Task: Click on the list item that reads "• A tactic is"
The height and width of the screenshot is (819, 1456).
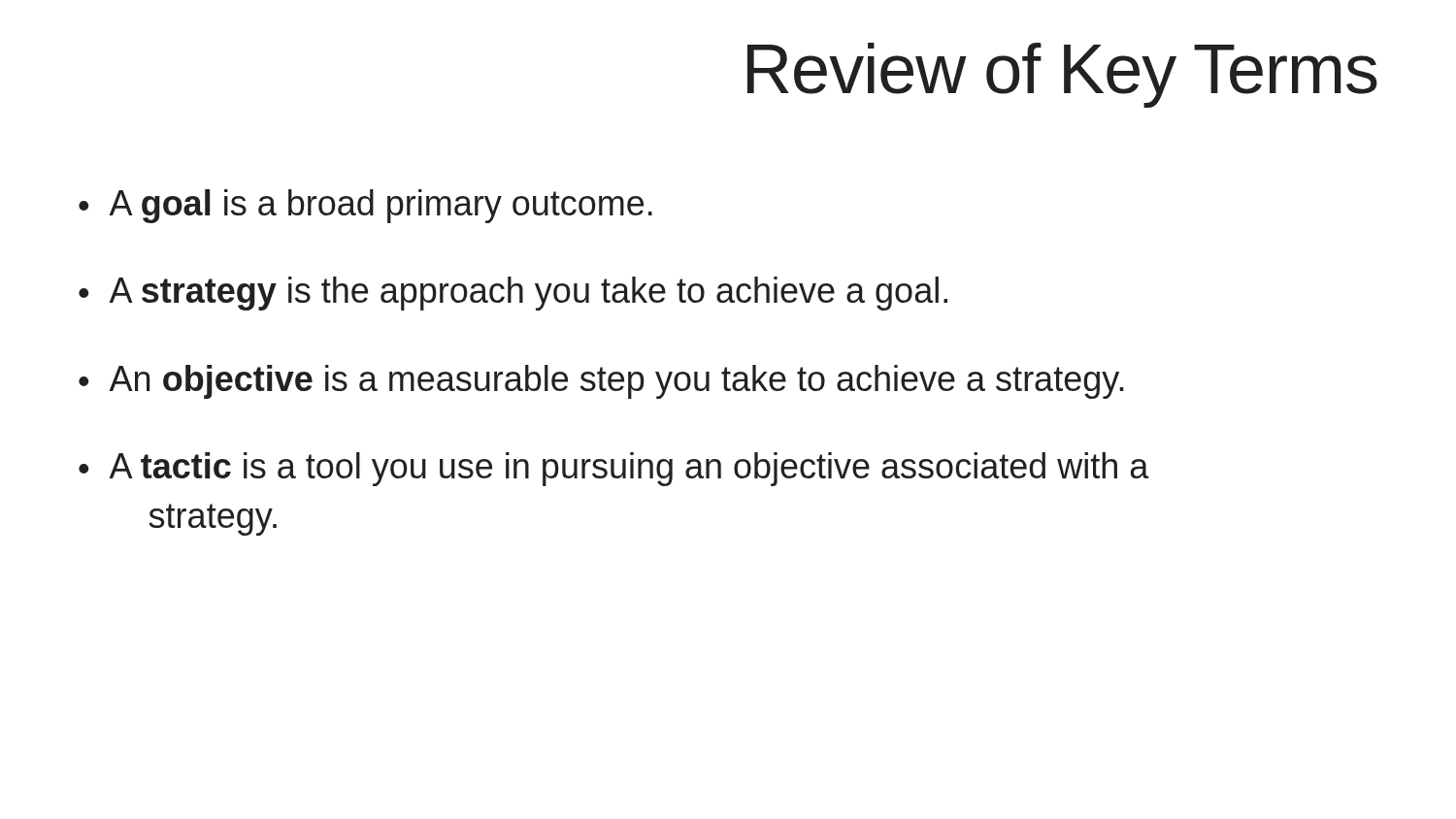Action: click(x=728, y=492)
